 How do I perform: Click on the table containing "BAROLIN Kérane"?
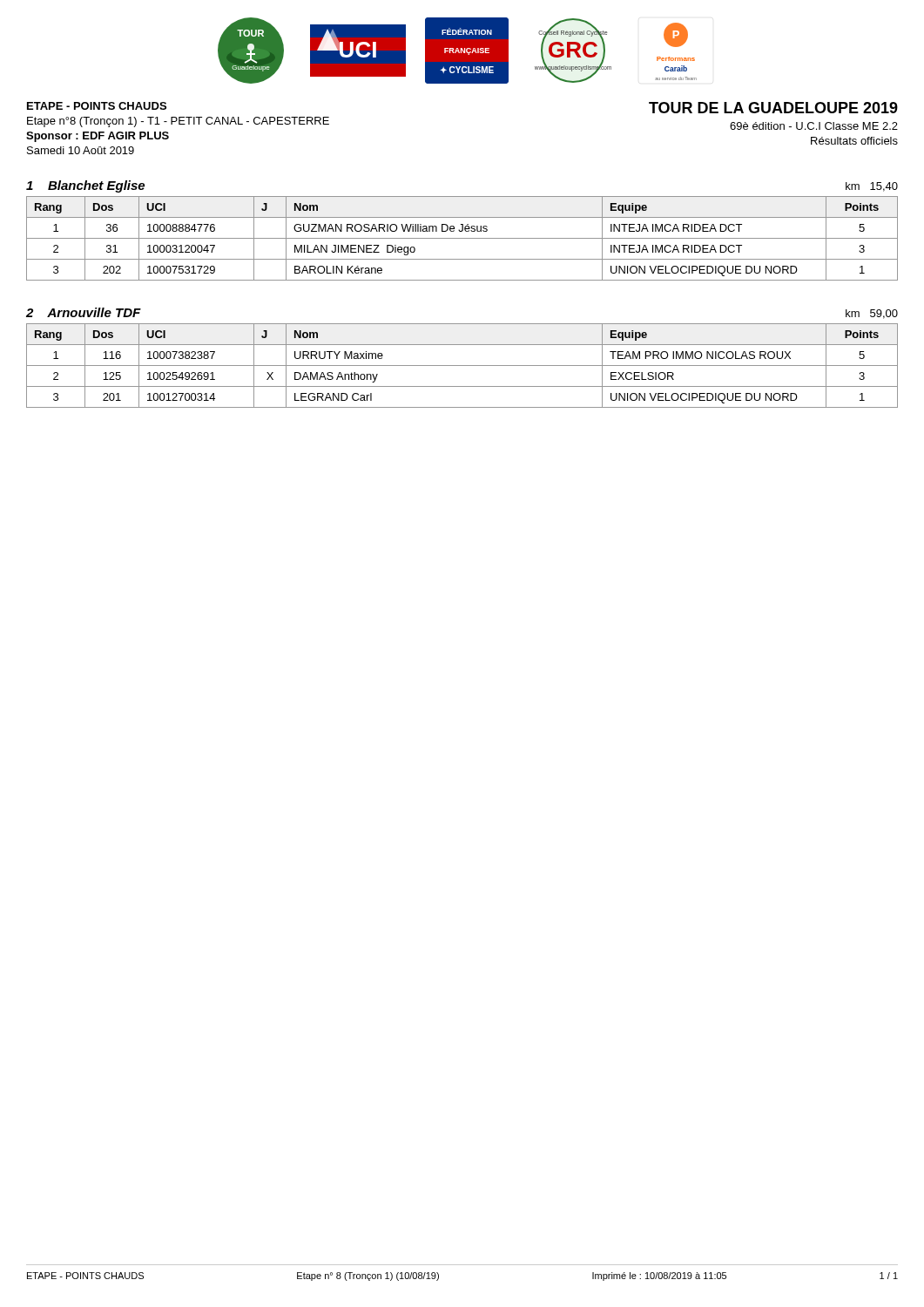coord(462,238)
